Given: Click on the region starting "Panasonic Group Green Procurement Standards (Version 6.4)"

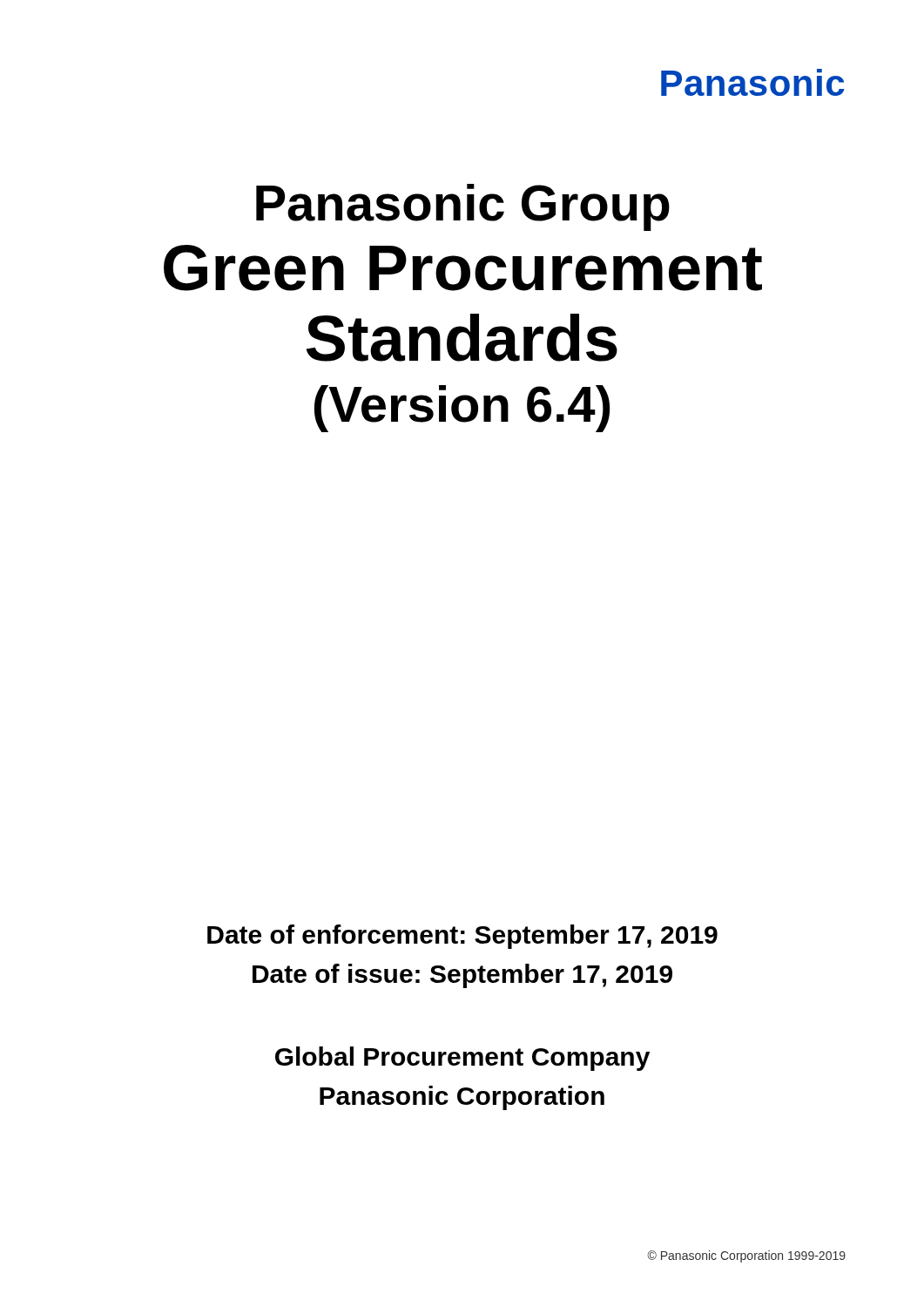Looking at the screenshot, I should [462, 305].
